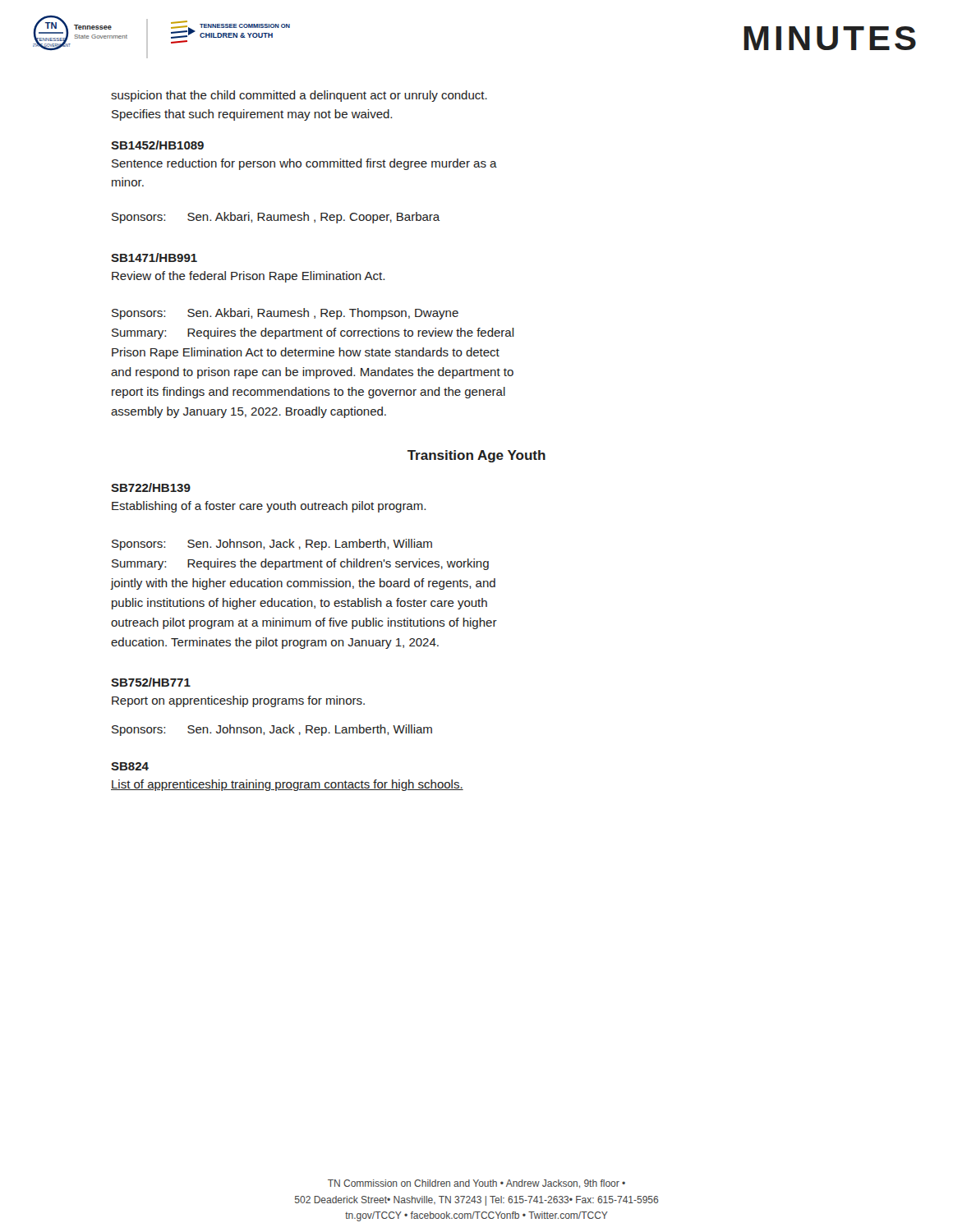The height and width of the screenshot is (1232, 953).
Task: Find the block on this page that starts "Review of the federal Prison Rape Elimination"
Action: (x=248, y=275)
